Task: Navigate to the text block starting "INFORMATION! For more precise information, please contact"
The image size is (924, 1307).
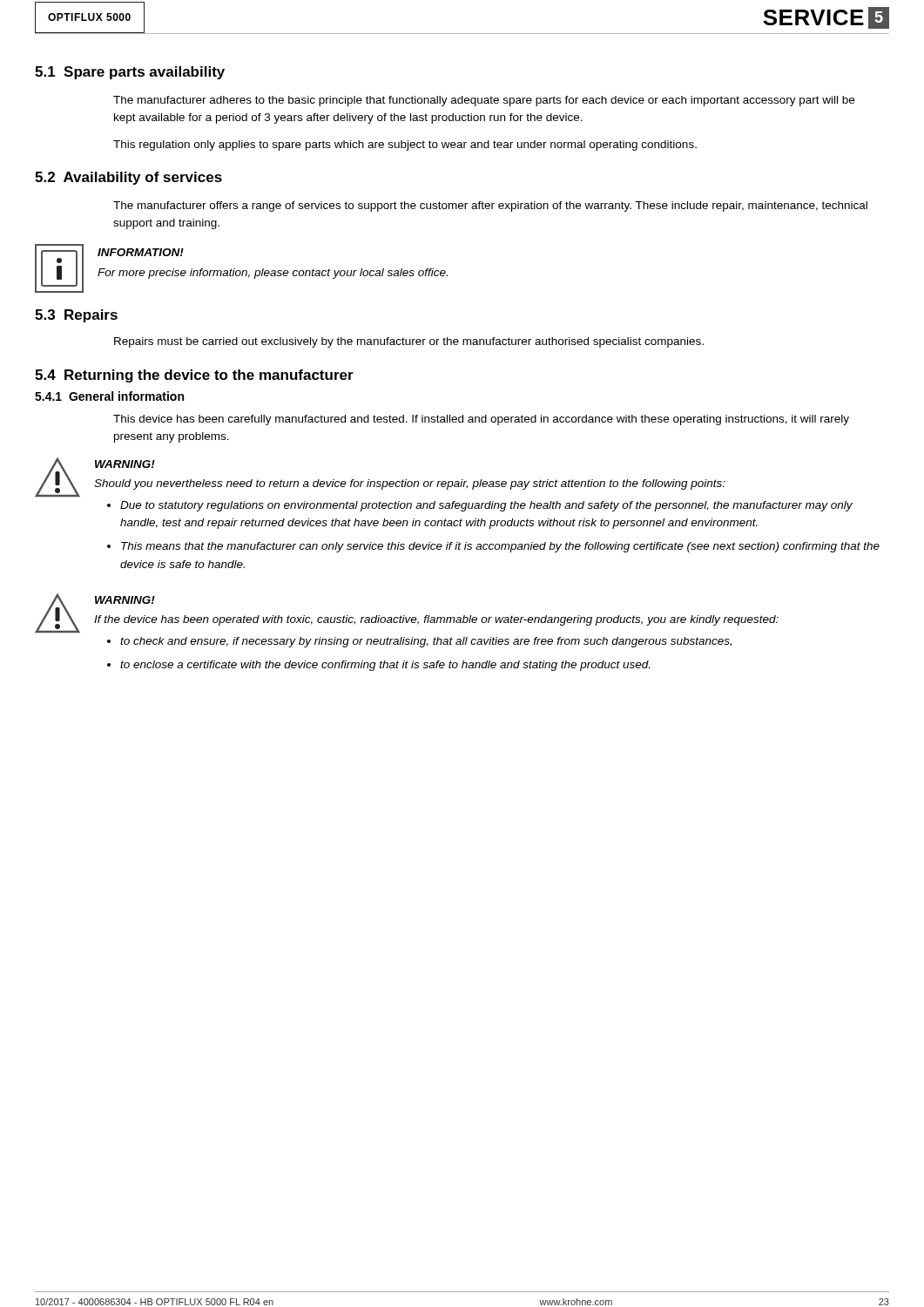Action: (x=462, y=269)
